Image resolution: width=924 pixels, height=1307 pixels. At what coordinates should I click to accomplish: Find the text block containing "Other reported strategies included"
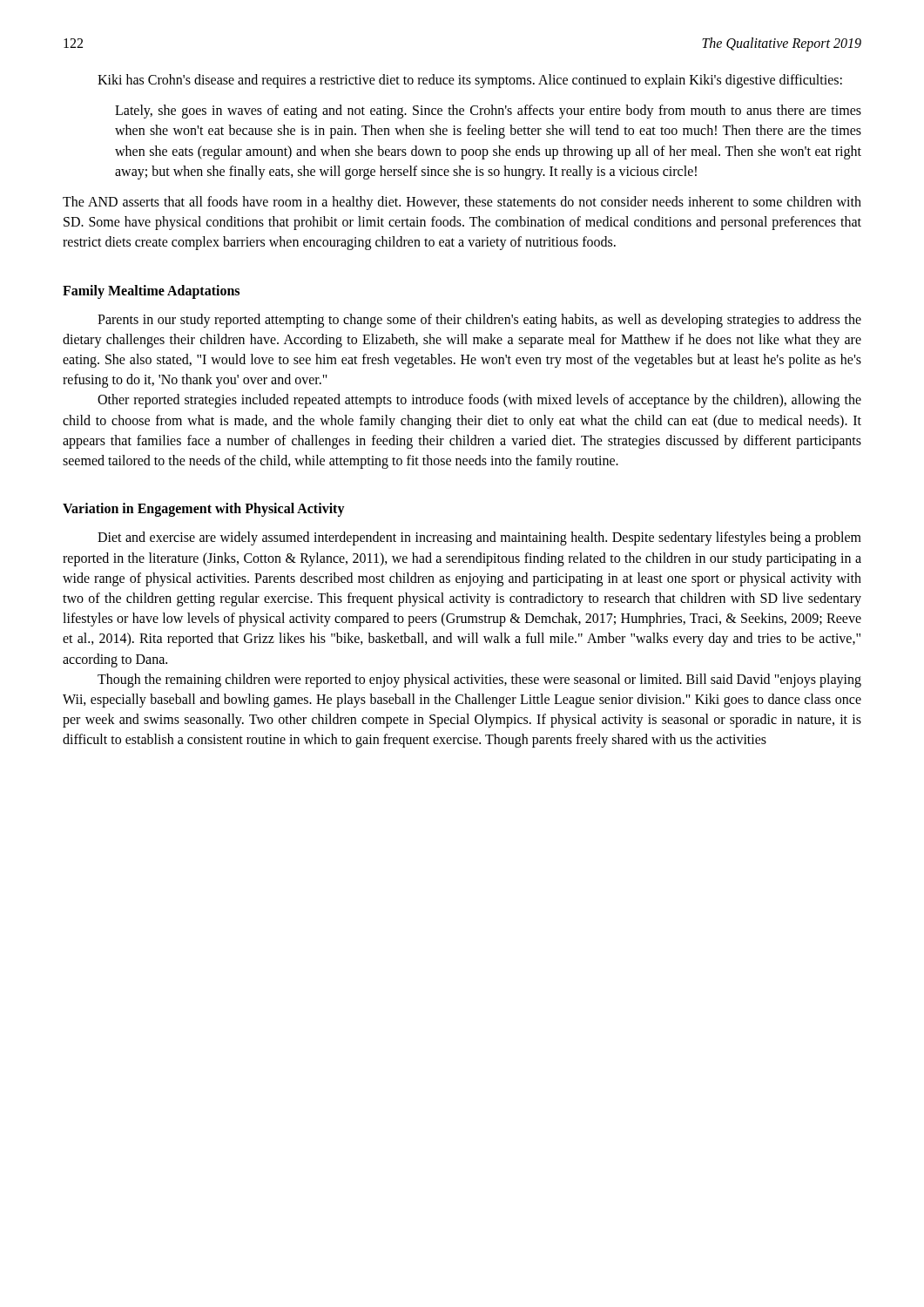tap(462, 430)
